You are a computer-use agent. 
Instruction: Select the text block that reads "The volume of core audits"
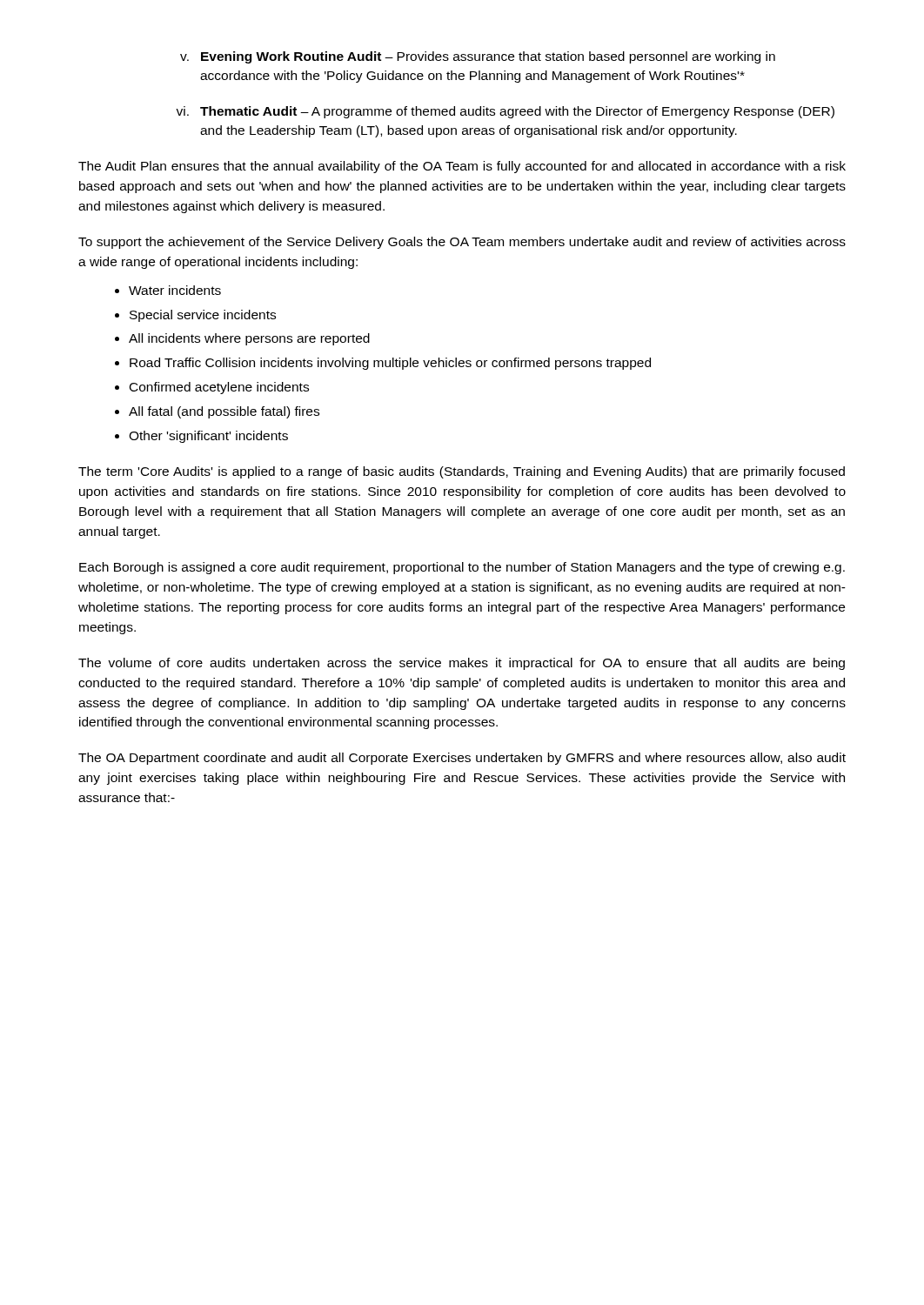coord(462,692)
